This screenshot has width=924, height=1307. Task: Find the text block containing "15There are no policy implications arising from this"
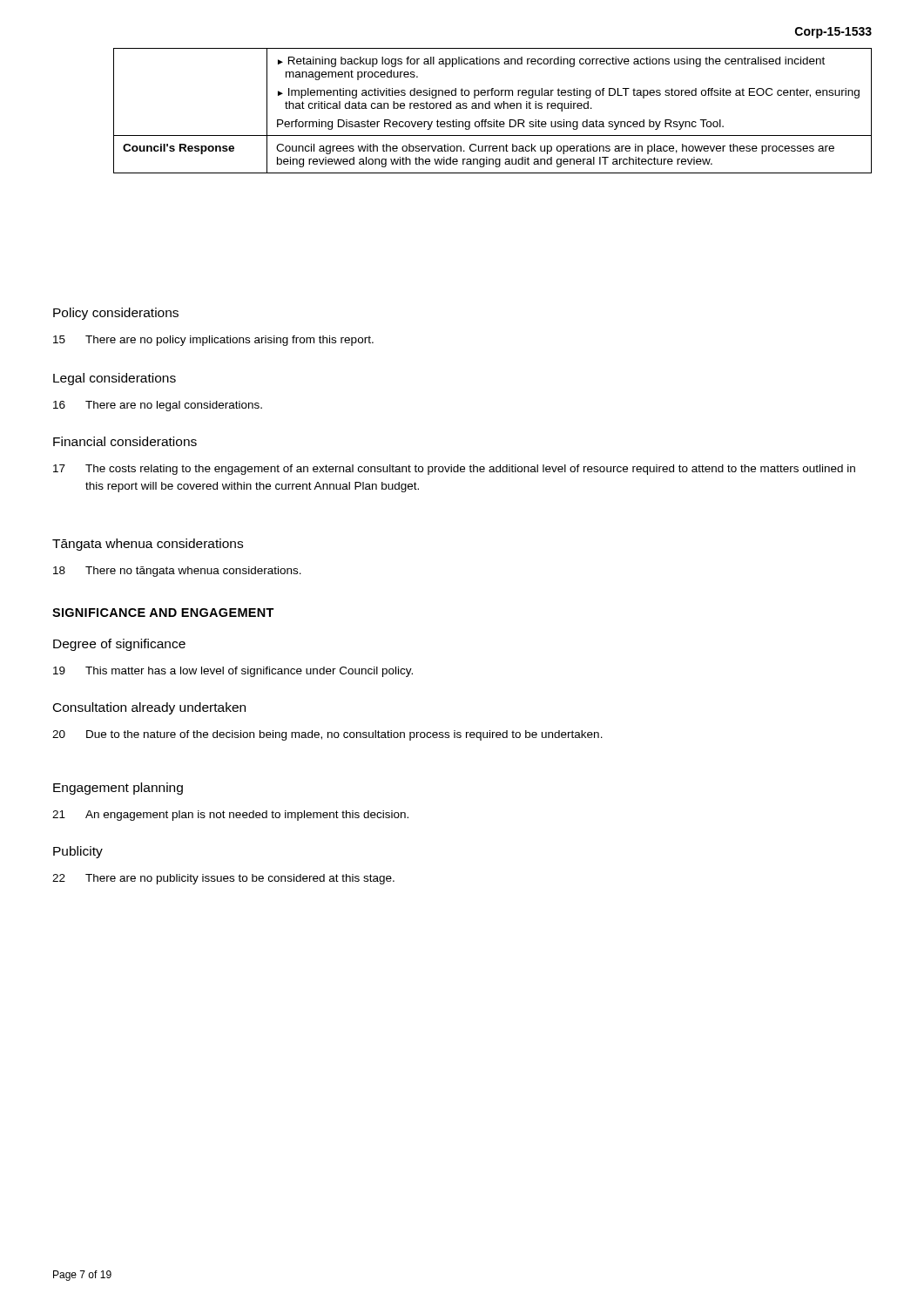pyautogui.click(x=213, y=341)
